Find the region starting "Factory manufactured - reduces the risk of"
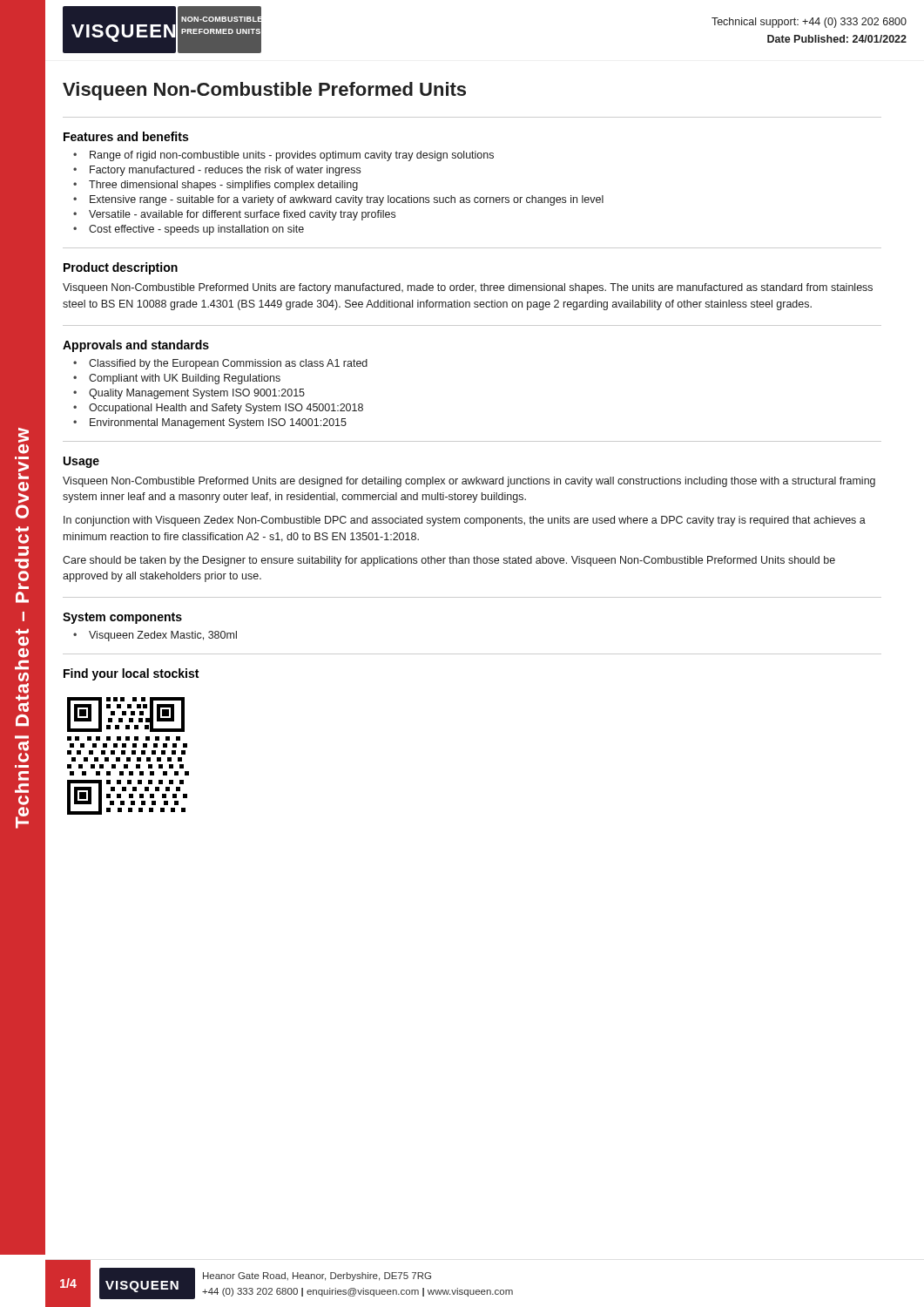The height and width of the screenshot is (1307, 924). click(225, 170)
